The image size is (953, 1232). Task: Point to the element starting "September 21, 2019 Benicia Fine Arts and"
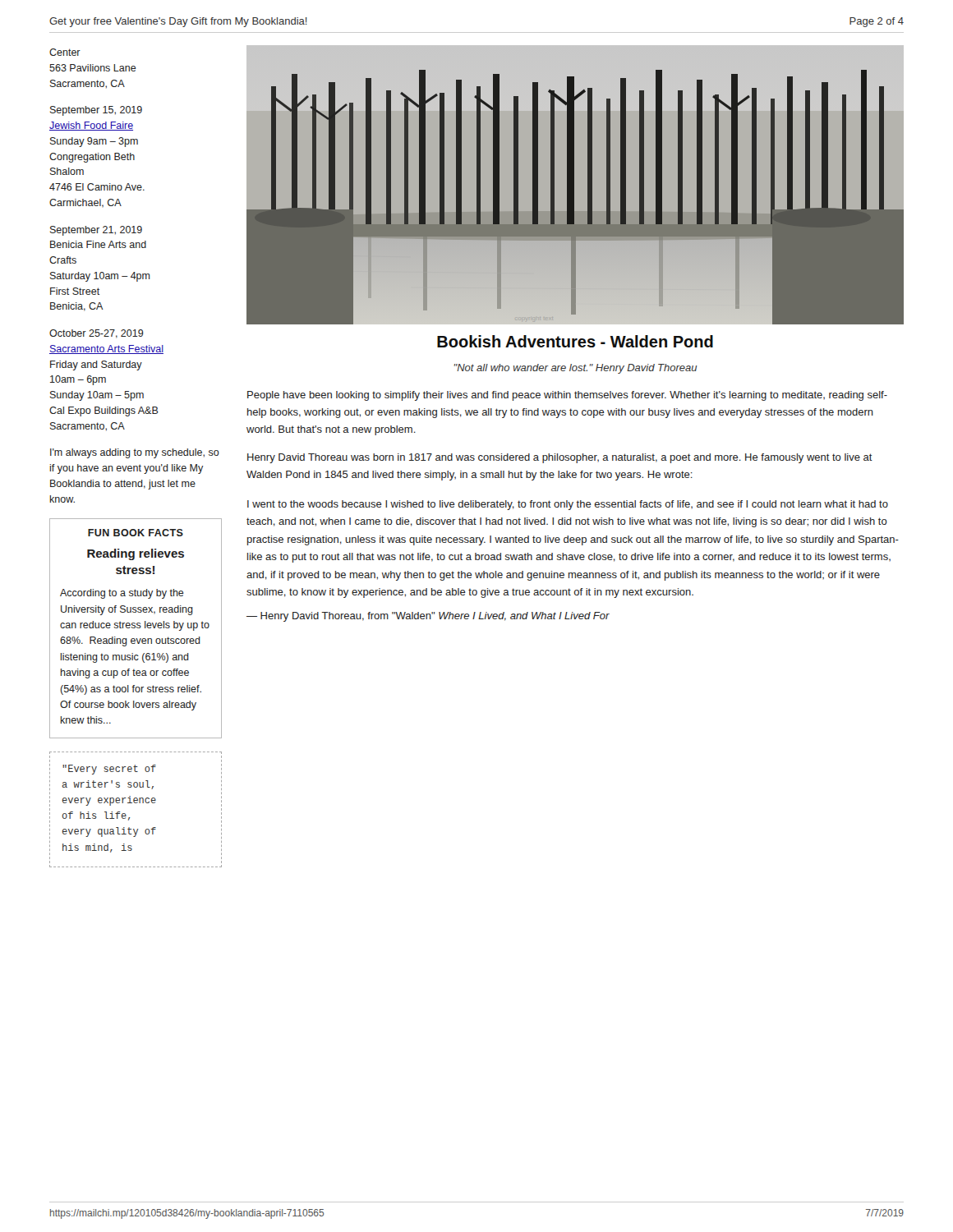100,268
